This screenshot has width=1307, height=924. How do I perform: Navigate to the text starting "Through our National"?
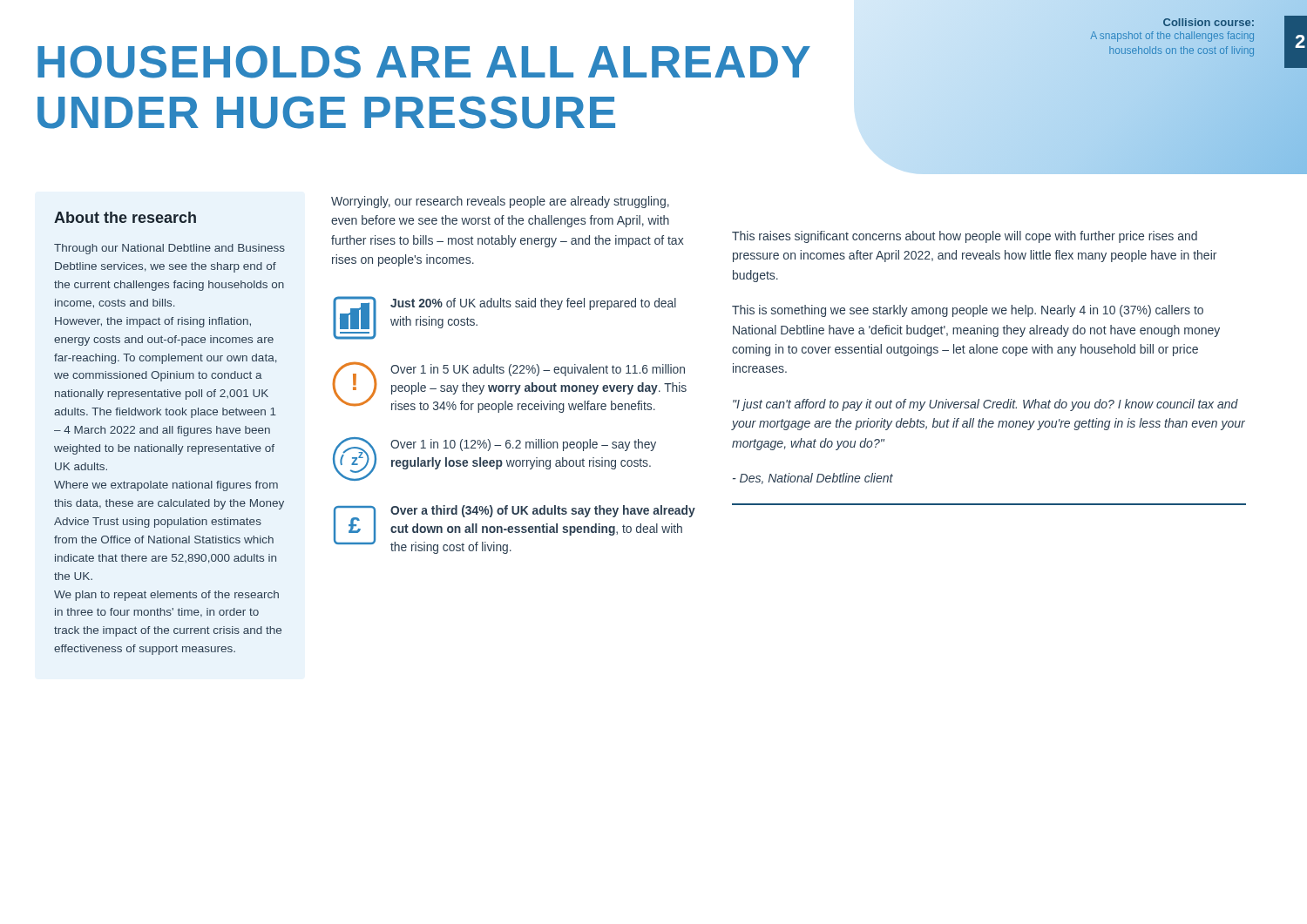point(170,276)
